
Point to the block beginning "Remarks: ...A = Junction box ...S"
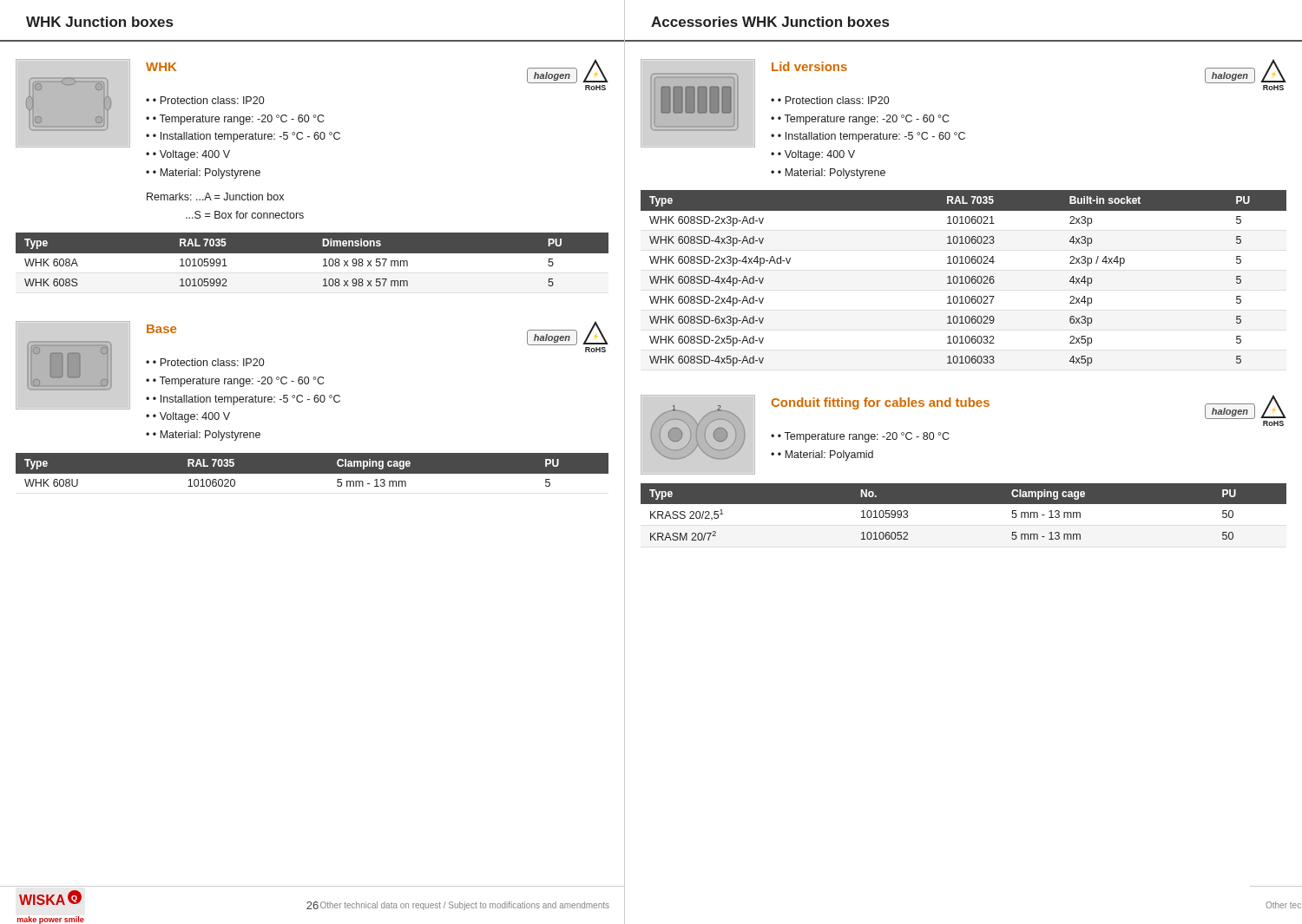(x=225, y=206)
